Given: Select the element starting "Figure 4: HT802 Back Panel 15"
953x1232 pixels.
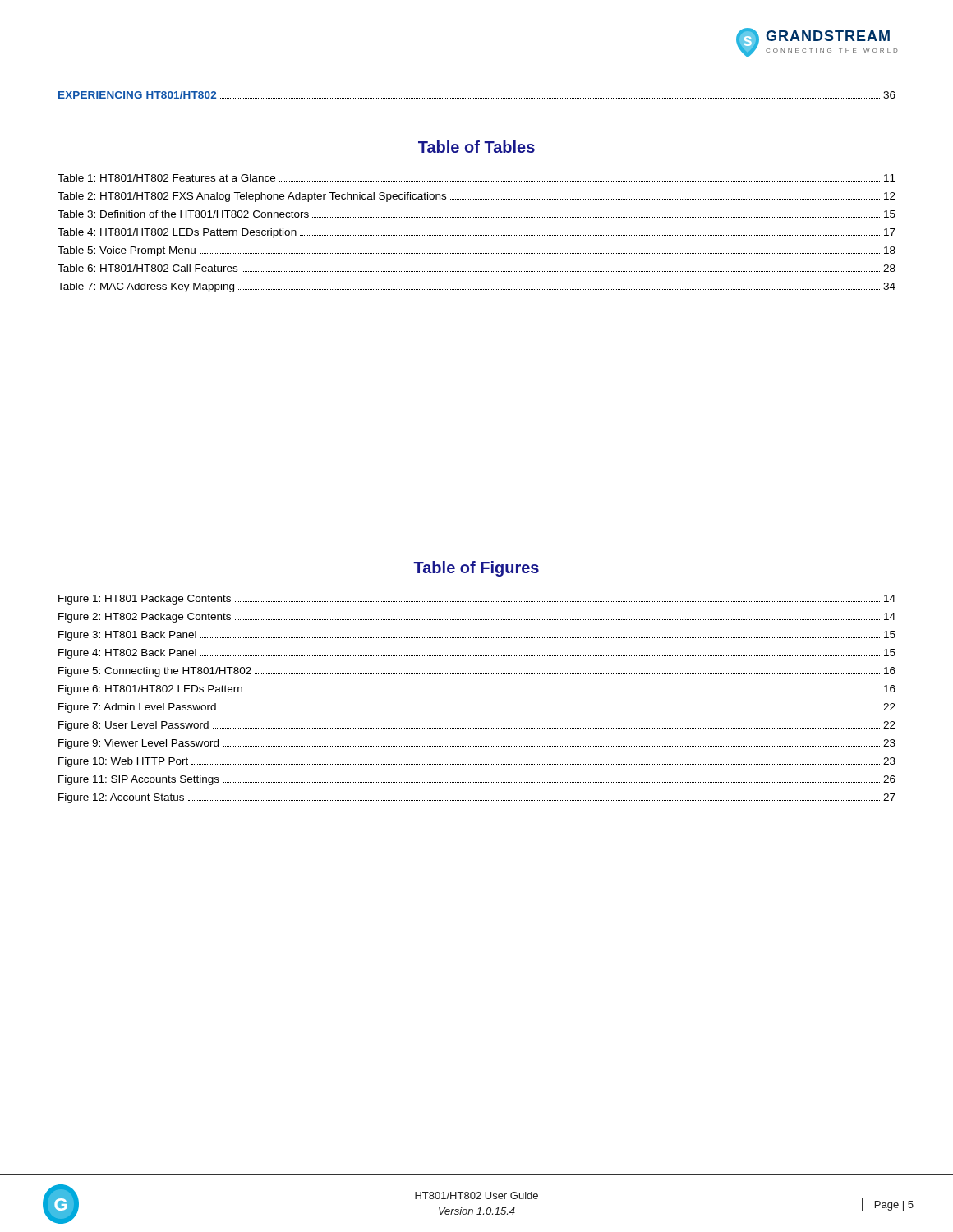Looking at the screenshot, I should [x=476, y=653].
